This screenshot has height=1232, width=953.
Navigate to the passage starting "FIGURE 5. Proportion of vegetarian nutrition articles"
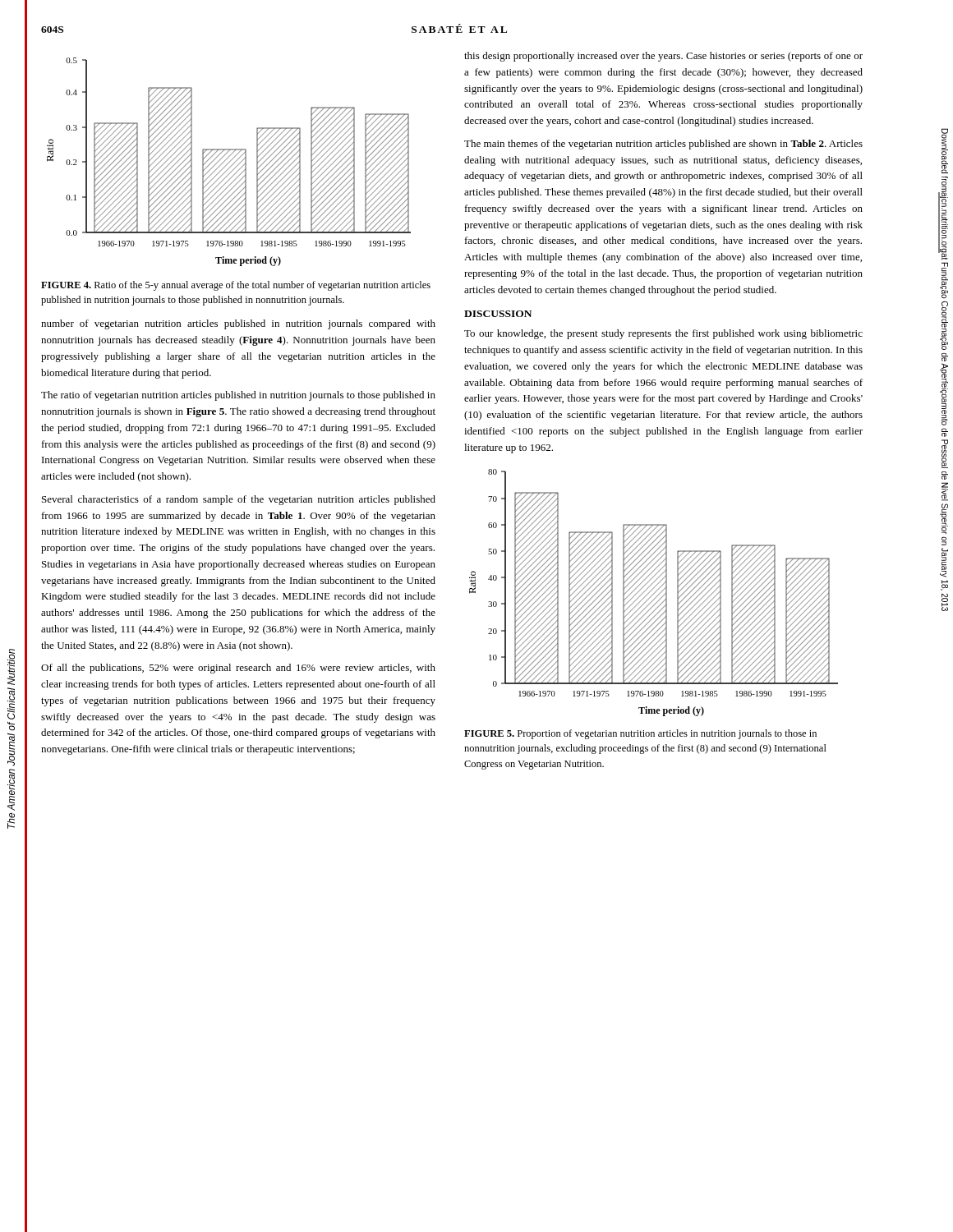tap(645, 749)
